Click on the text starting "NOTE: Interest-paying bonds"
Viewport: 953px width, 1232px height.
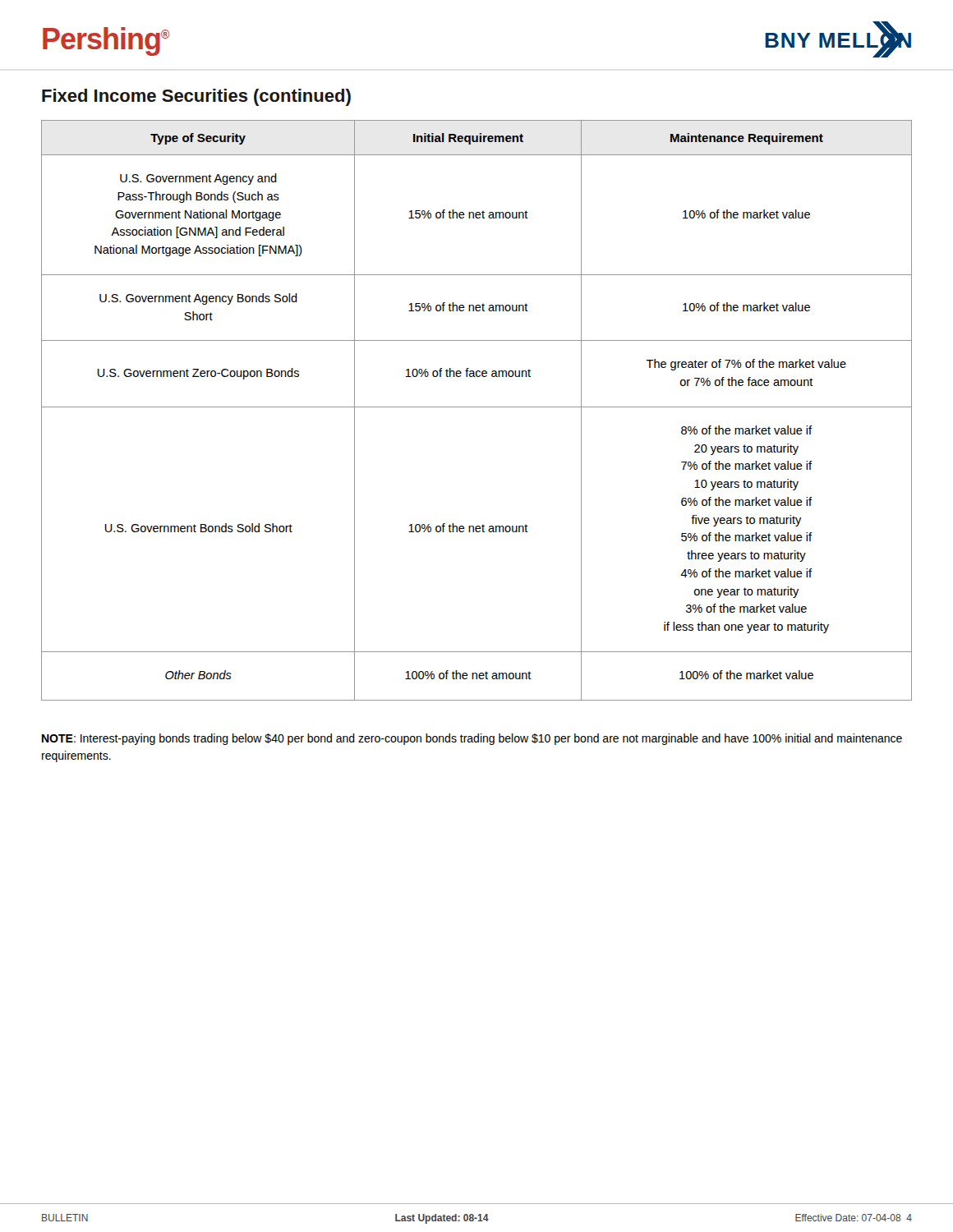[476, 747]
